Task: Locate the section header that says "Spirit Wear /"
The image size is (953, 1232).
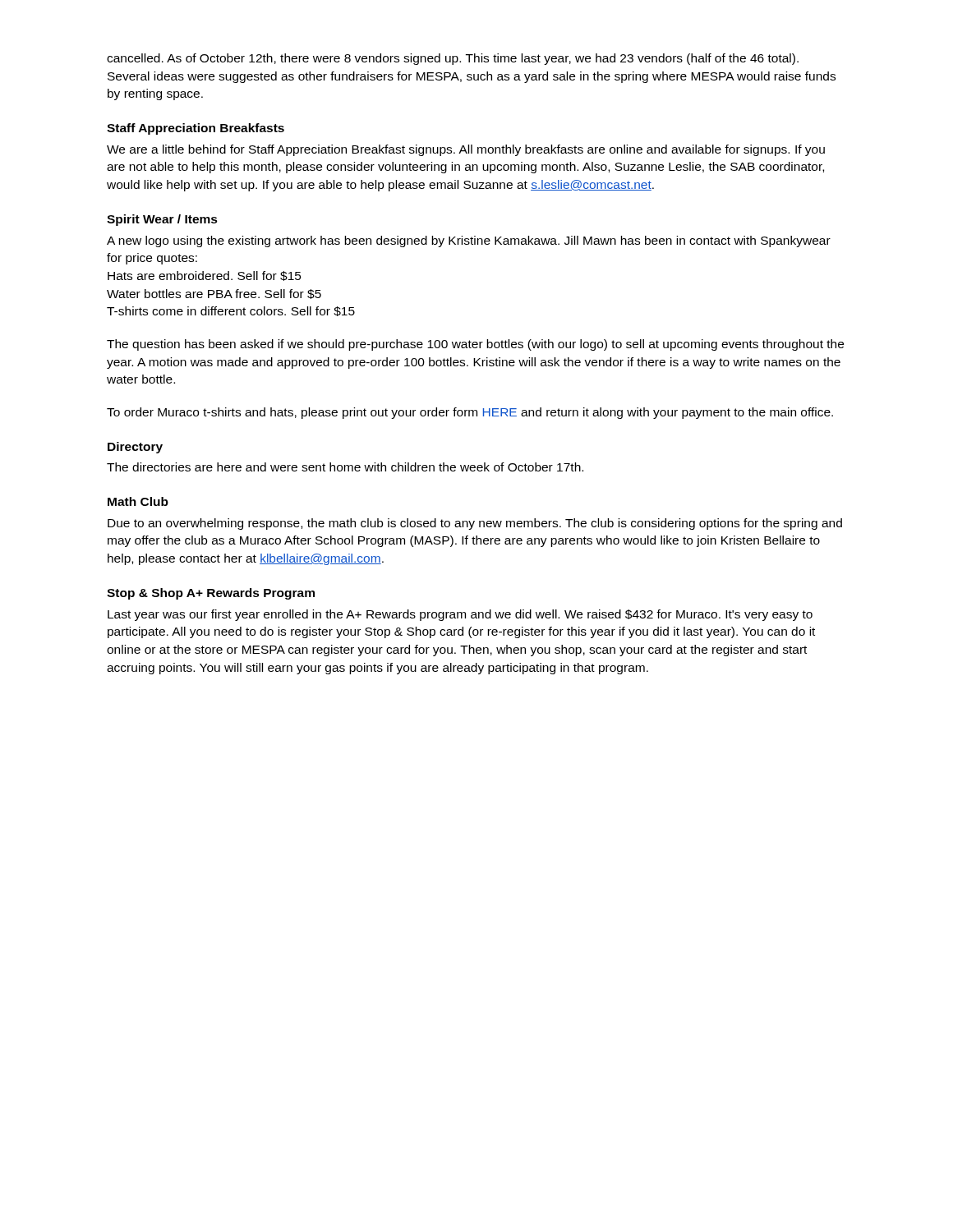Action: 162,219
